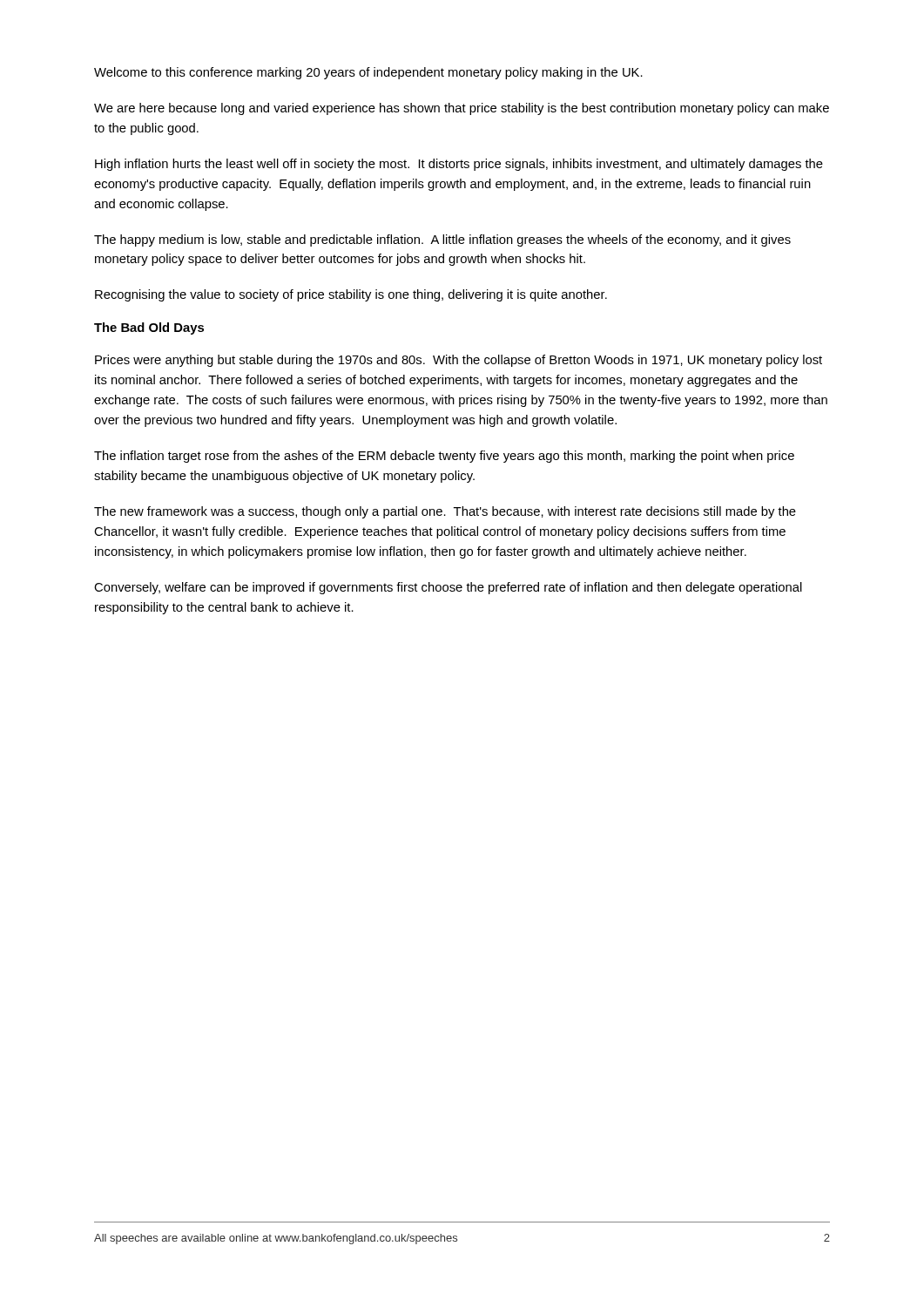This screenshot has height=1307, width=924.
Task: Locate the text block that says "Prices were anything but stable during the 1970s"
Action: tap(461, 390)
